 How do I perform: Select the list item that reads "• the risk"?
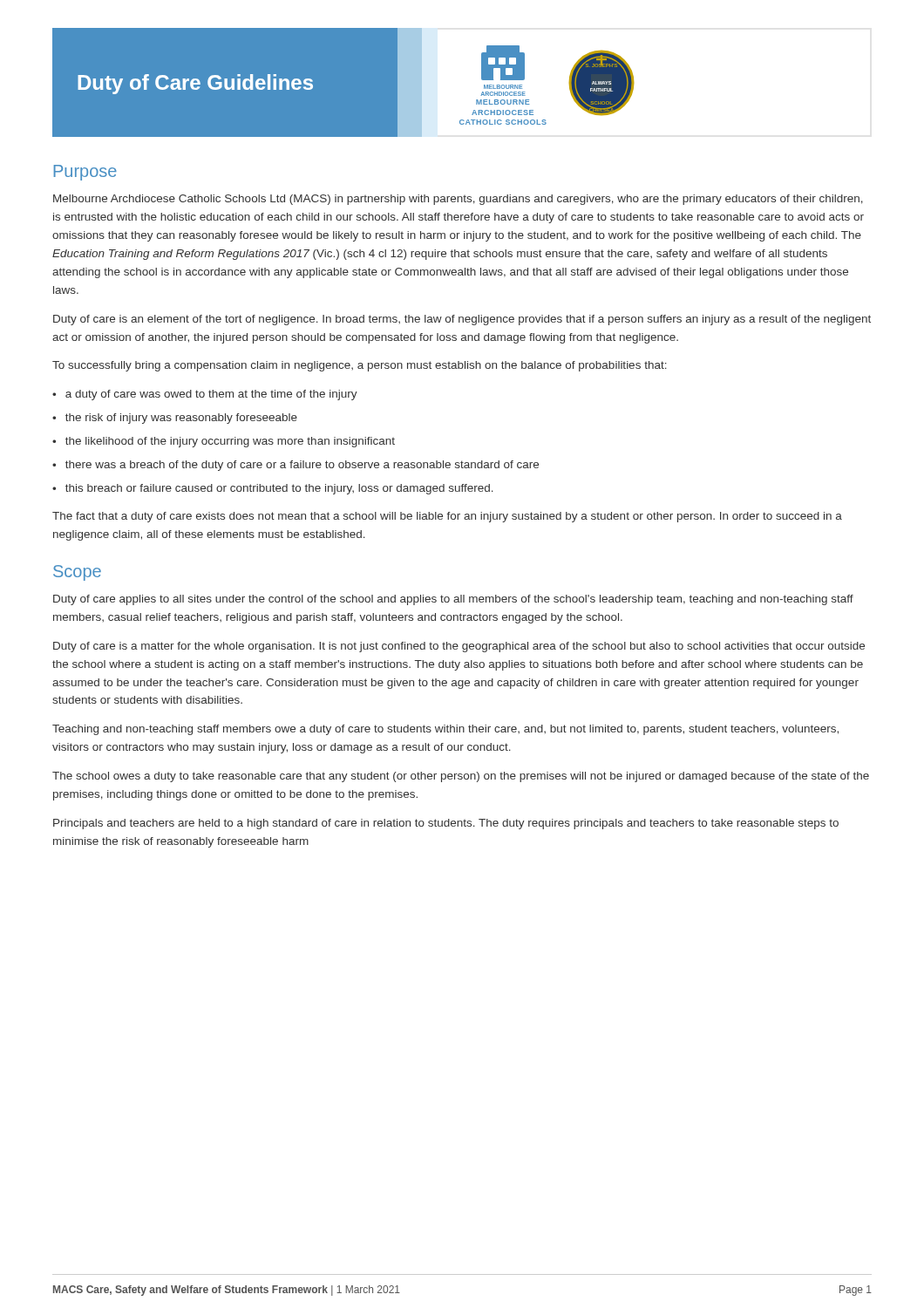click(175, 419)
